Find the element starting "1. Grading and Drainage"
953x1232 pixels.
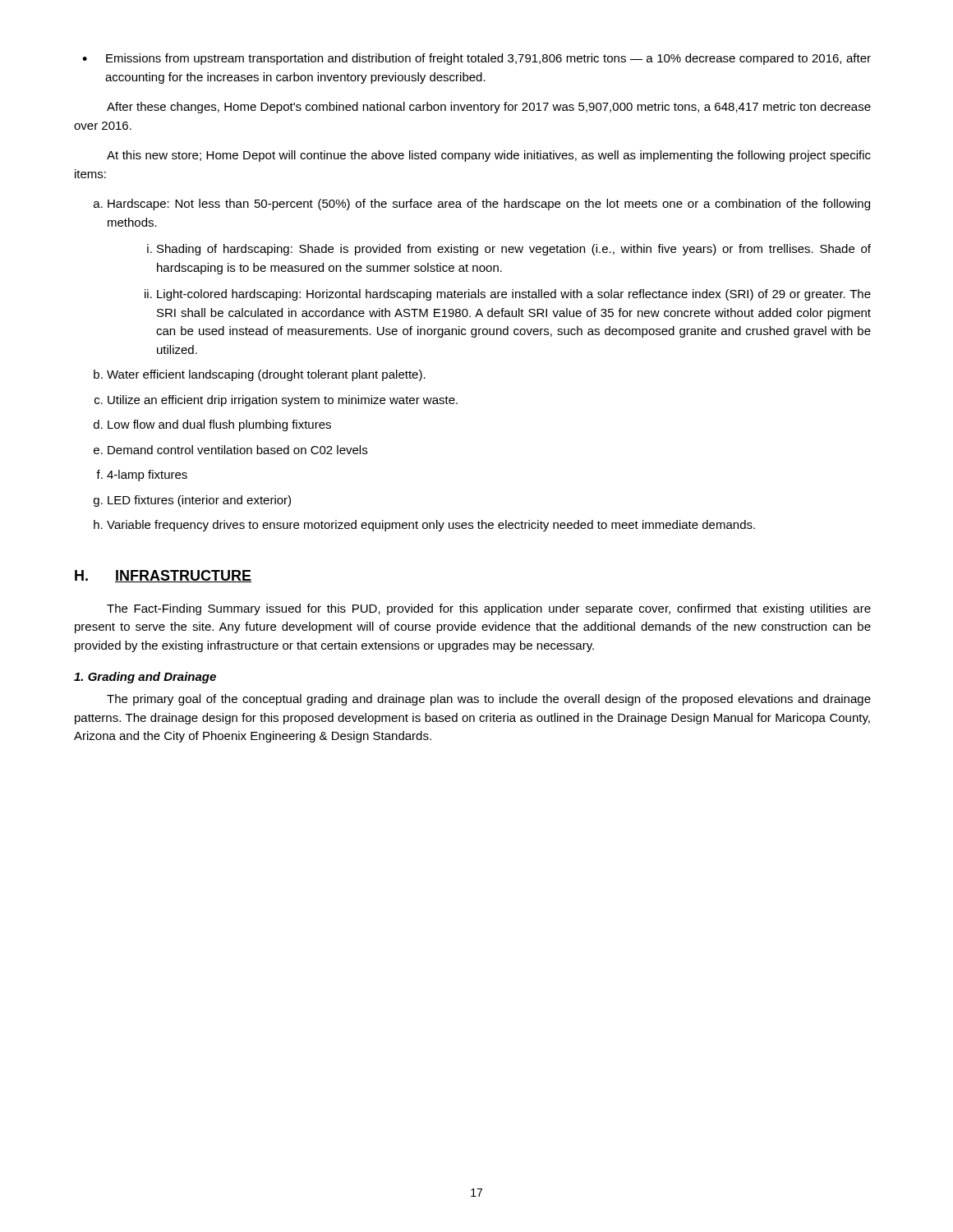click(145, 676)
